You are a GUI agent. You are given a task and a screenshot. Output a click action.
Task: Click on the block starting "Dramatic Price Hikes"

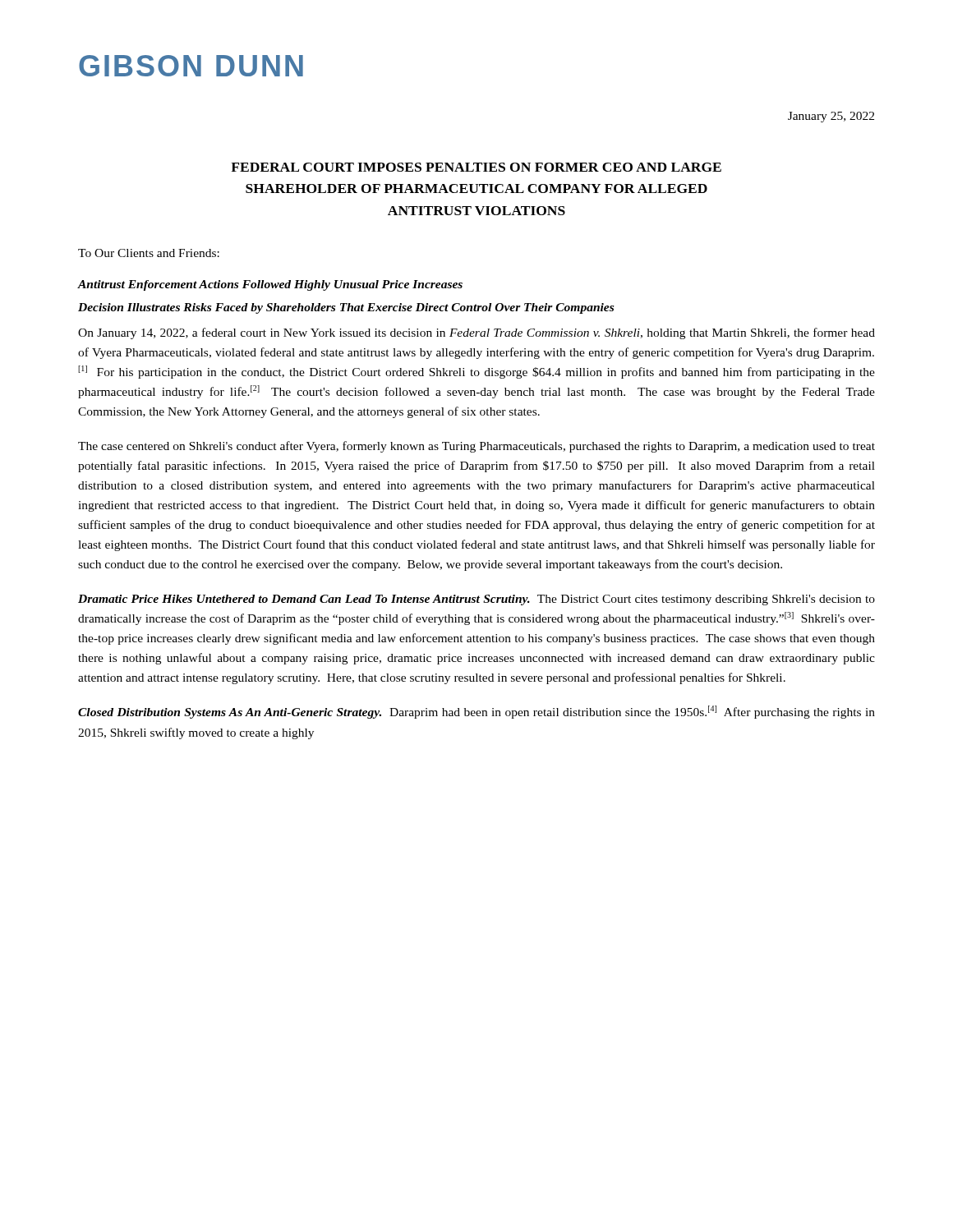coord(476,638)
